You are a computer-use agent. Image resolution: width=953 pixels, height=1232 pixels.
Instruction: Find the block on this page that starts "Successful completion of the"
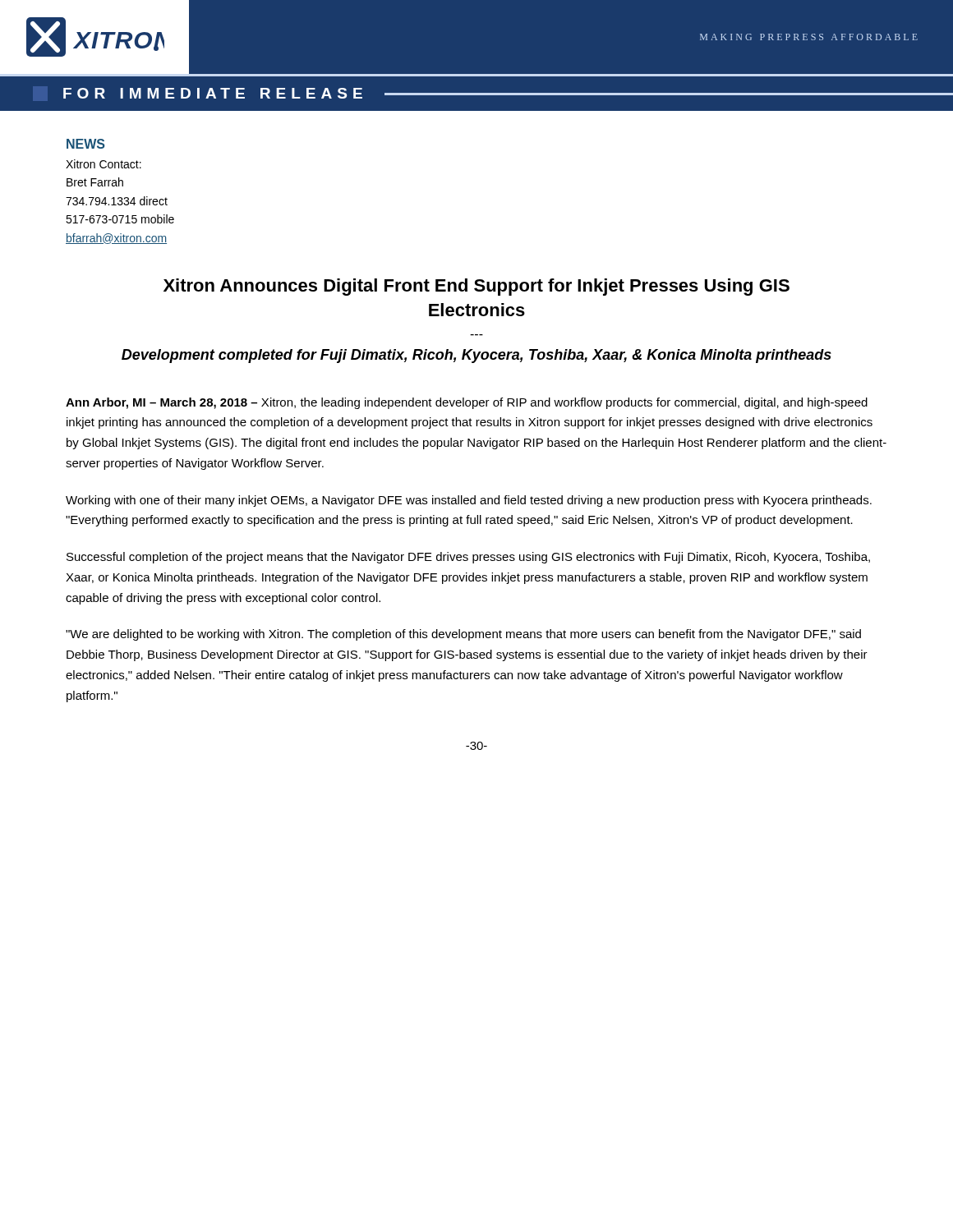(x=468, y=577)
